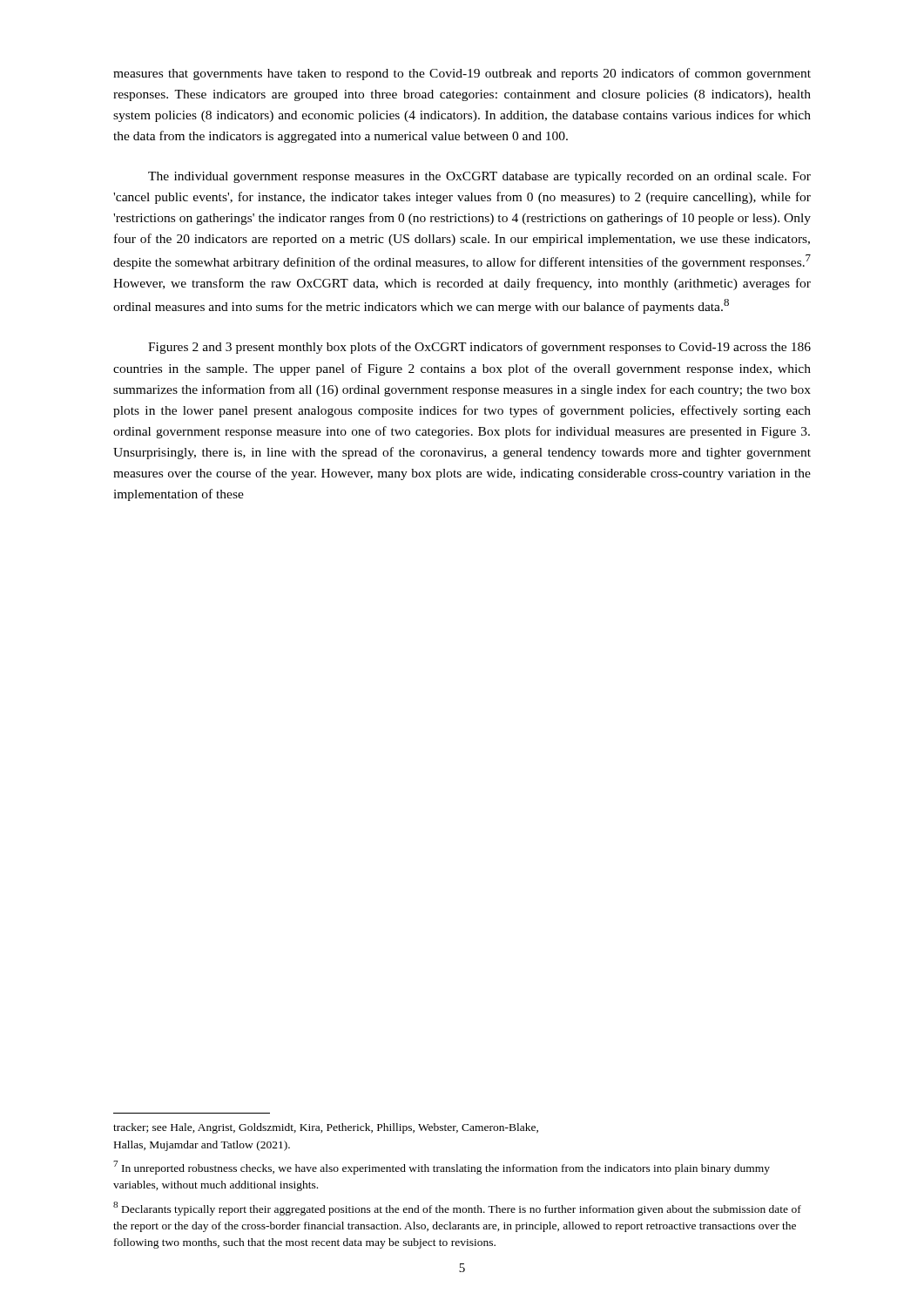Find the text starting "Figures 2 and 3 present monthly"

tap(462, 420)
